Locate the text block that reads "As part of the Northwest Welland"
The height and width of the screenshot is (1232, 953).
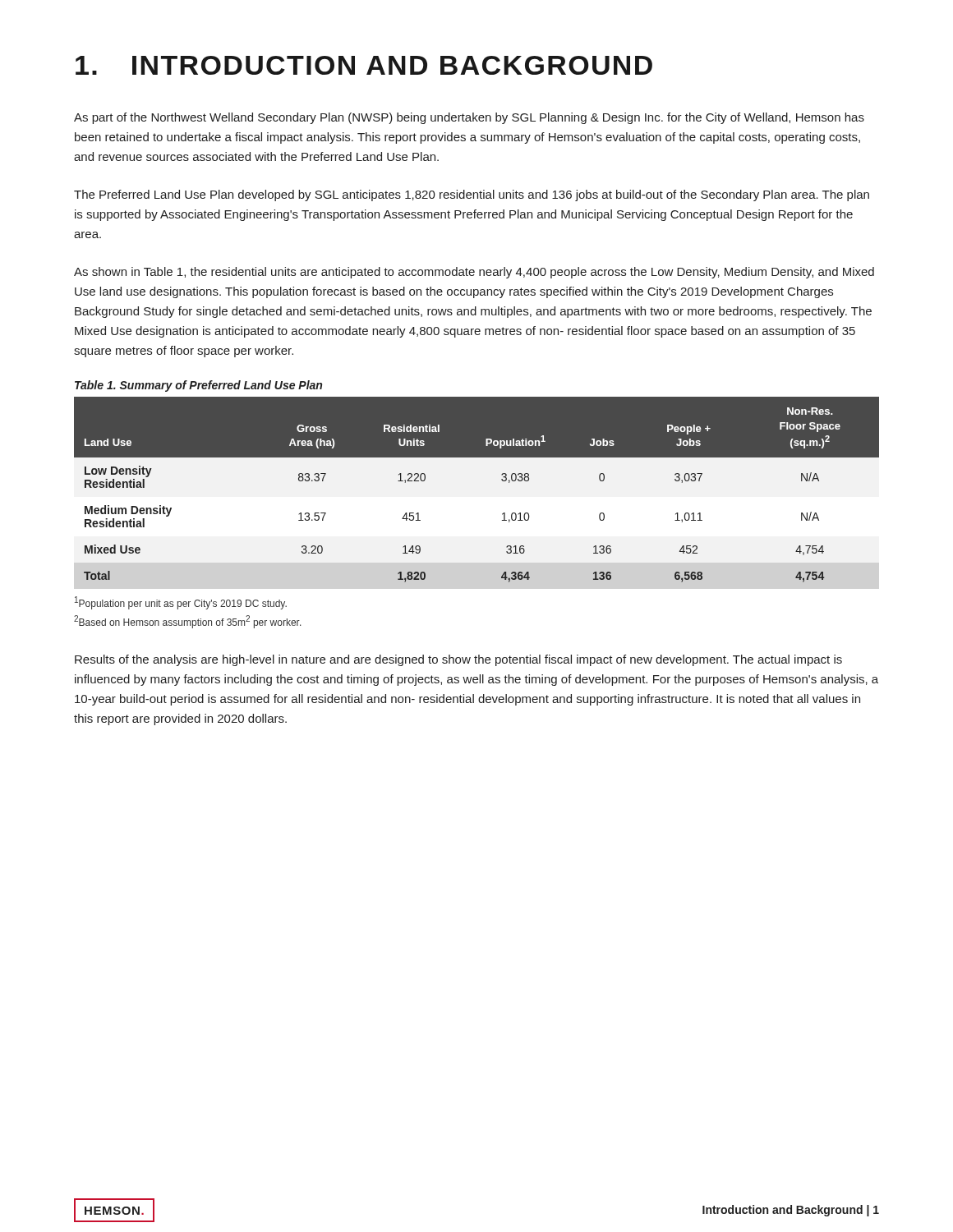tap(469, 137)
